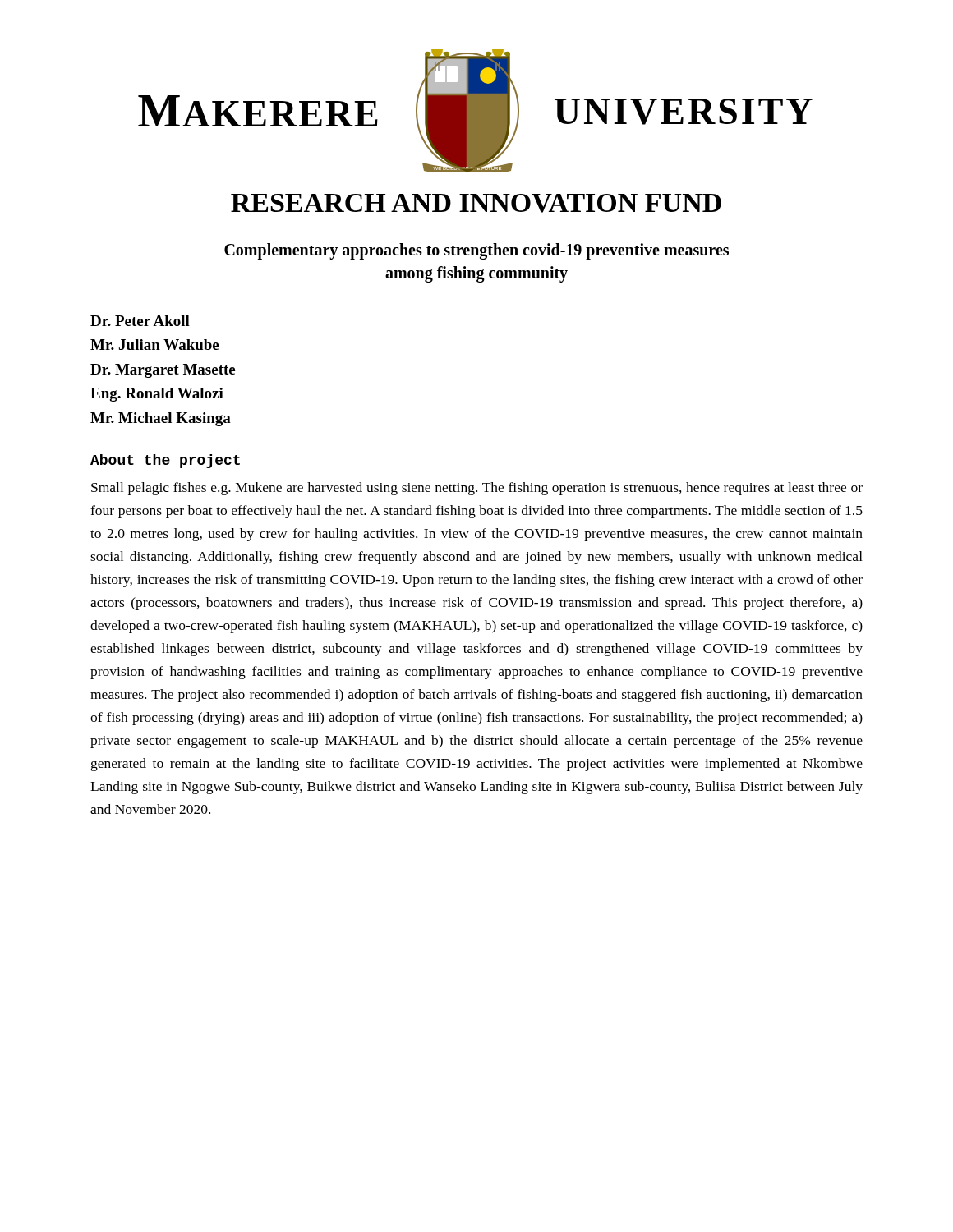Find the block on this page that starts "Small pelagic fishes e.g. Mukene are harvested using"
The width and height of the screenshot is (953, 1232).
[x=476, y=648]
